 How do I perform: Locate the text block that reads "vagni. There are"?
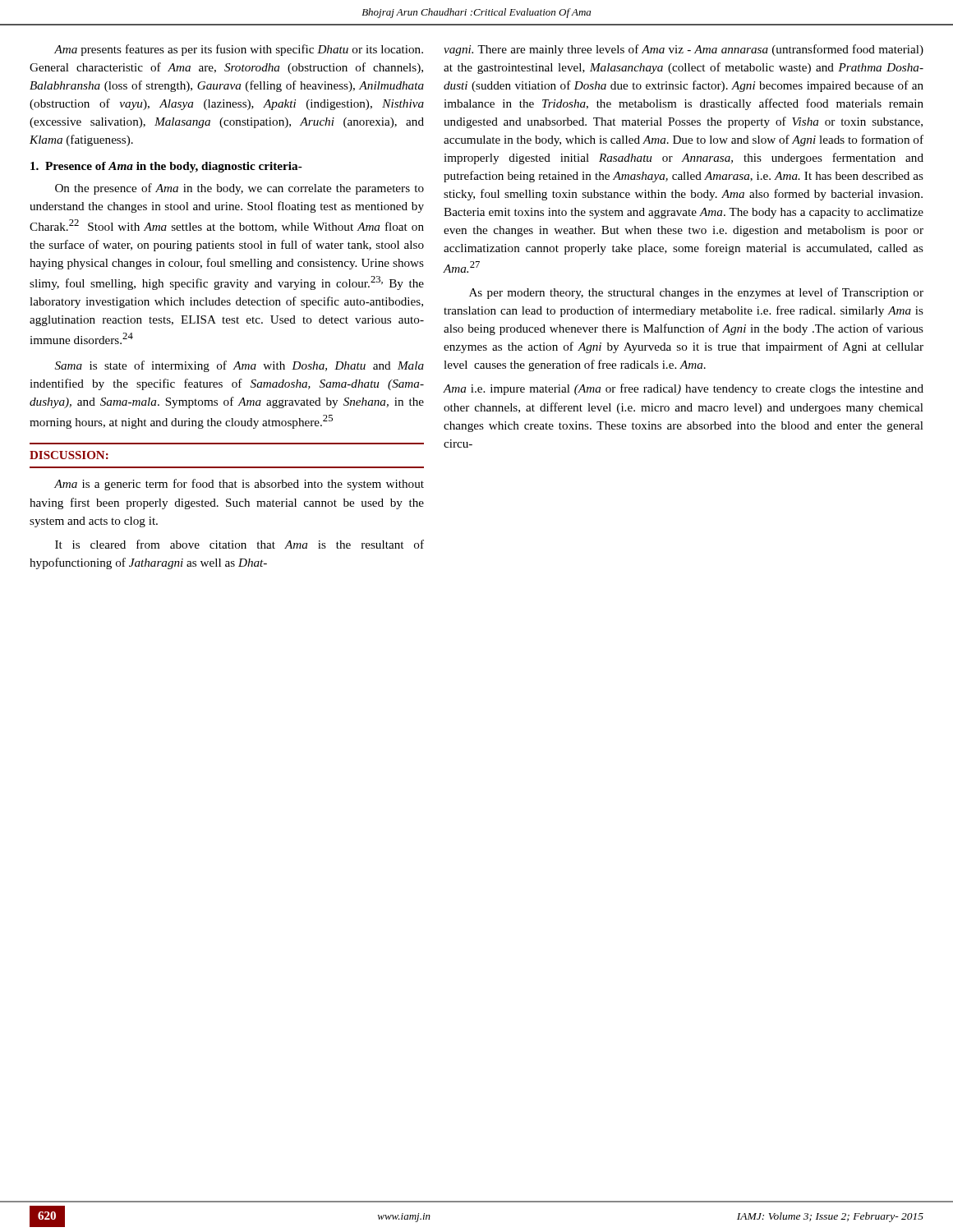(x=684, y=159)
